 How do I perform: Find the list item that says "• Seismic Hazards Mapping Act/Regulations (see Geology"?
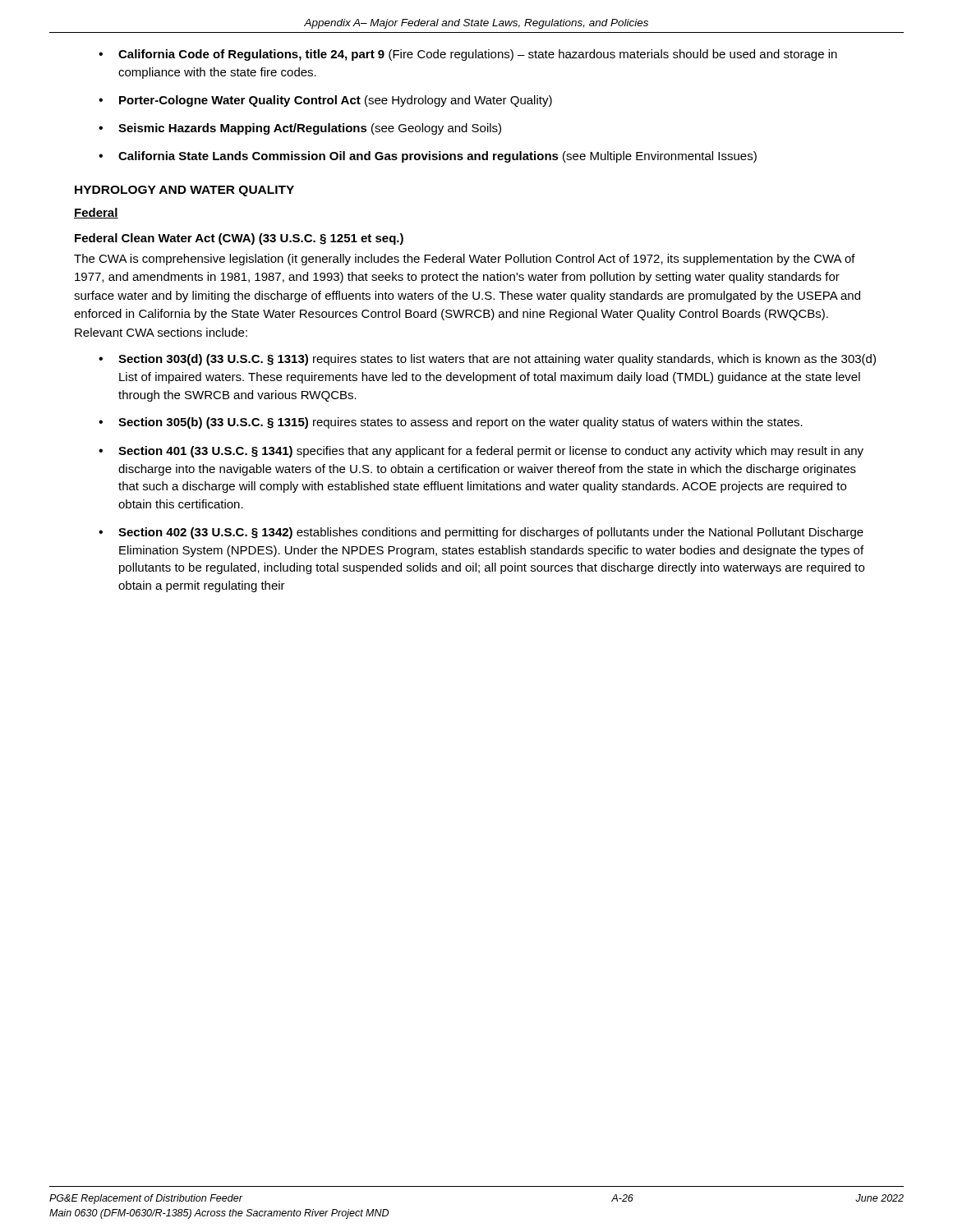pos(300,128)
